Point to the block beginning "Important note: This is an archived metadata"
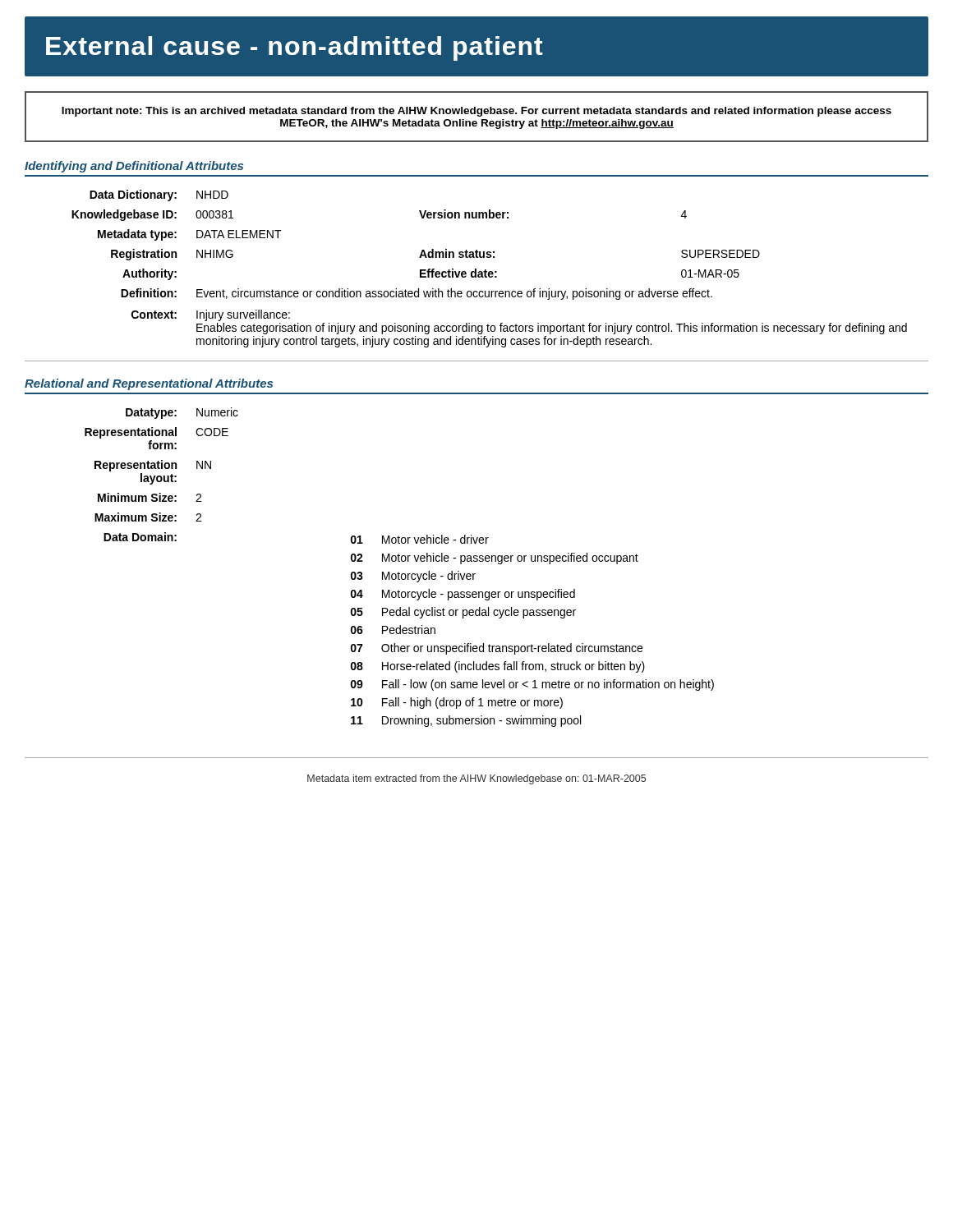The height and width of the screenshot is (1232, 953). coord(476,117)
